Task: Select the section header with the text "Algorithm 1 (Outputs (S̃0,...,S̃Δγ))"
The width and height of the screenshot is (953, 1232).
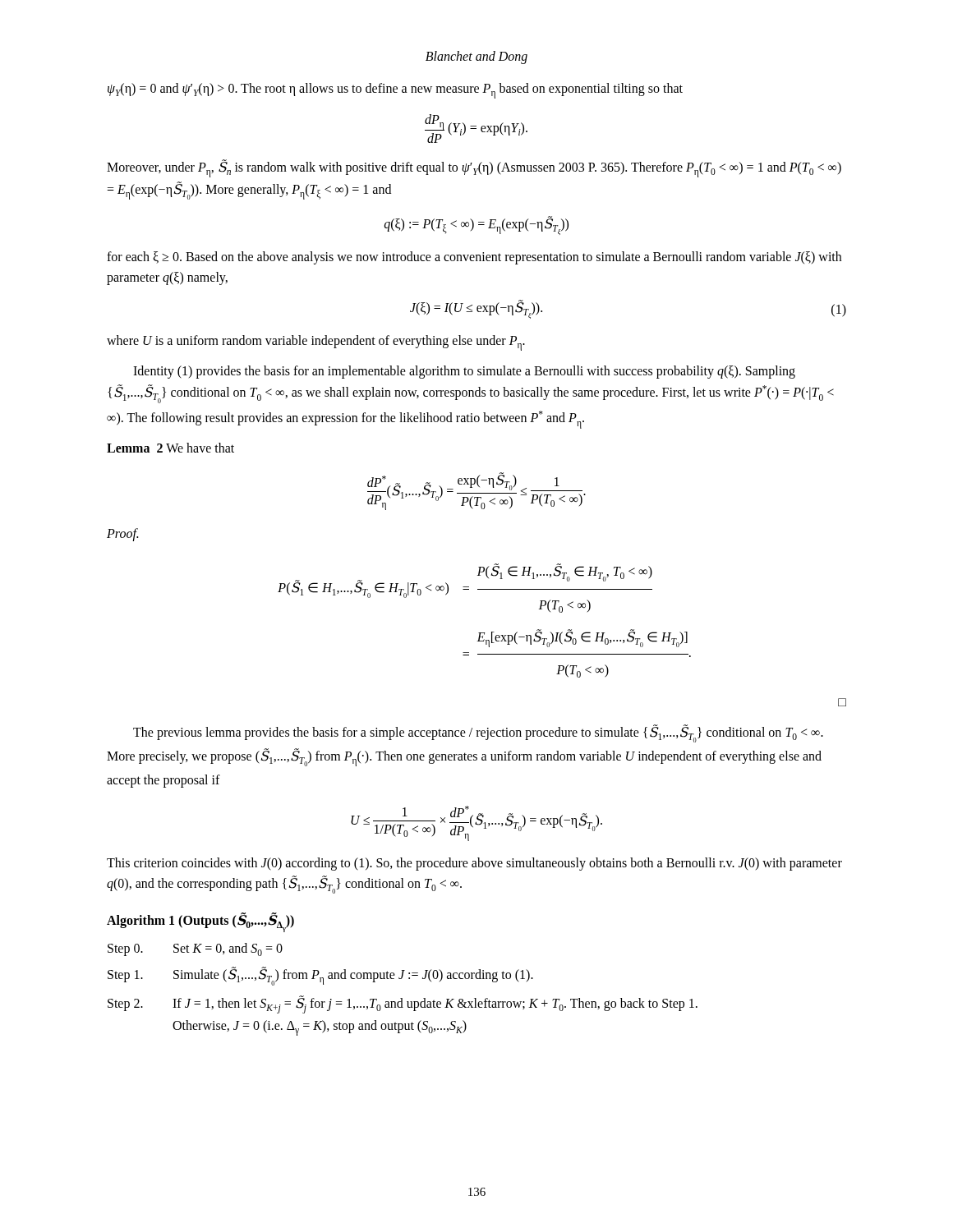Action: tap(201, 923)
